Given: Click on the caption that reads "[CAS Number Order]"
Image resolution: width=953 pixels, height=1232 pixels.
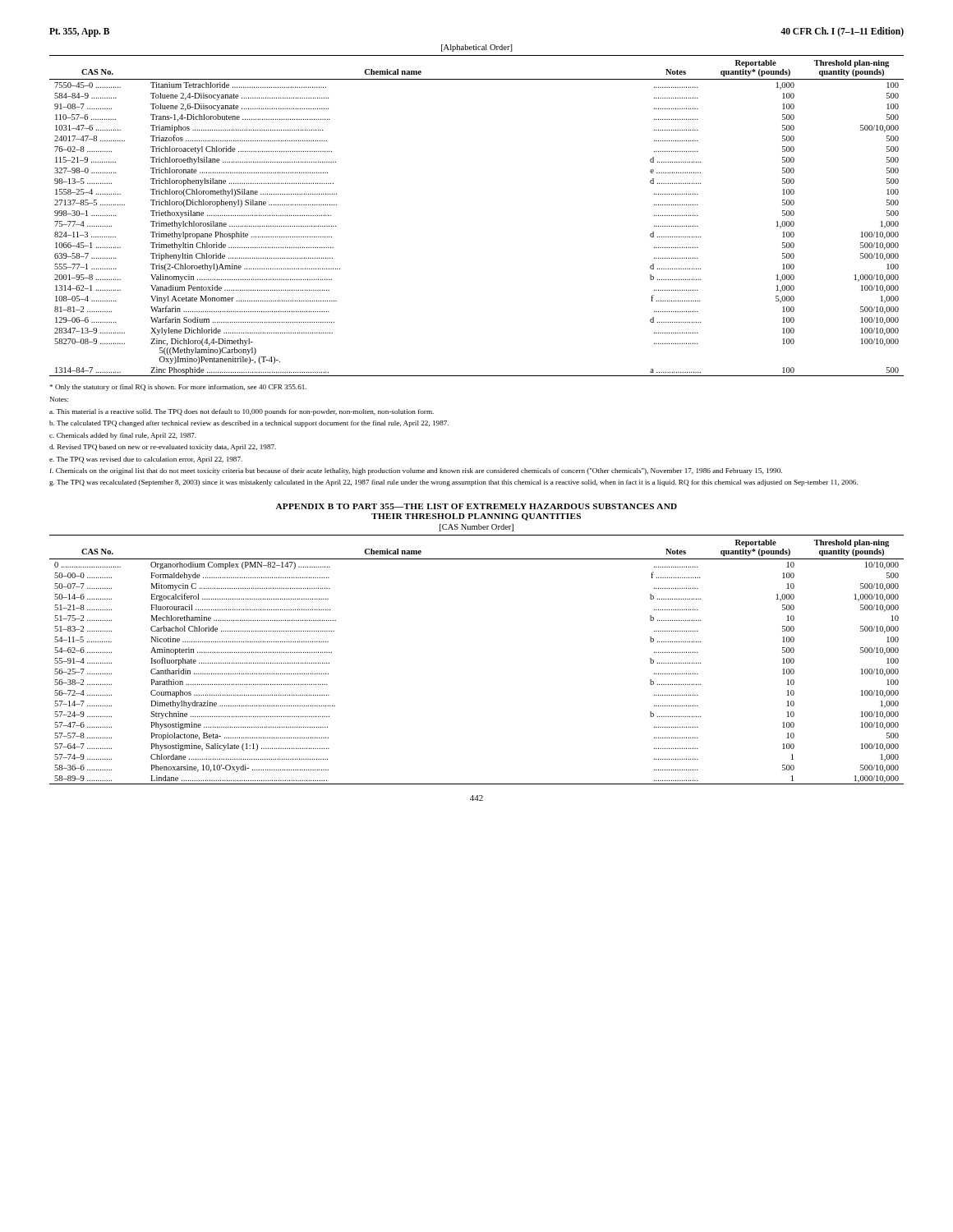Looking at the screenshot, I should pyautogui.click(x=476, y=527).
